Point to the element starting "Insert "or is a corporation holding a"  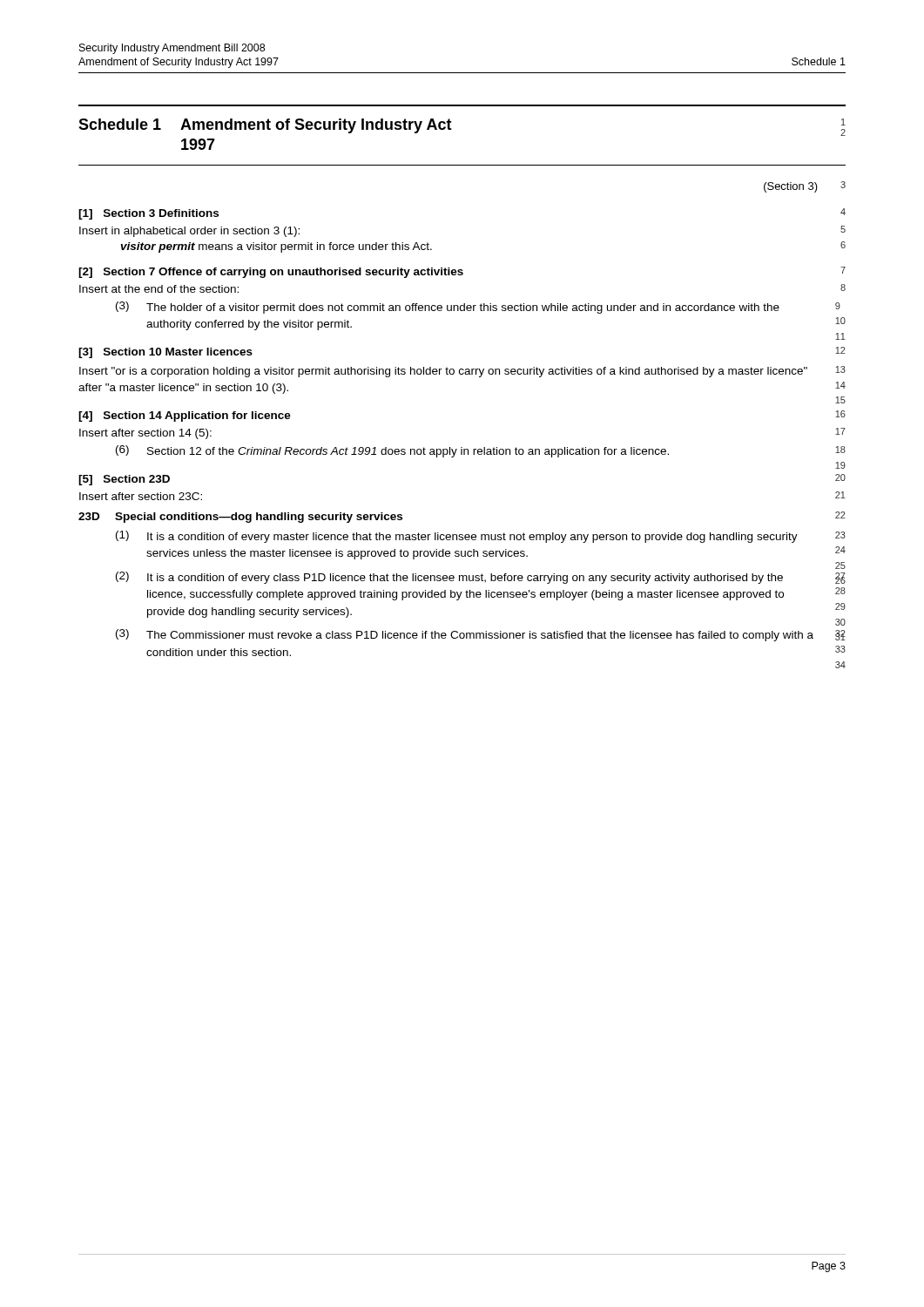click(462, 379)
